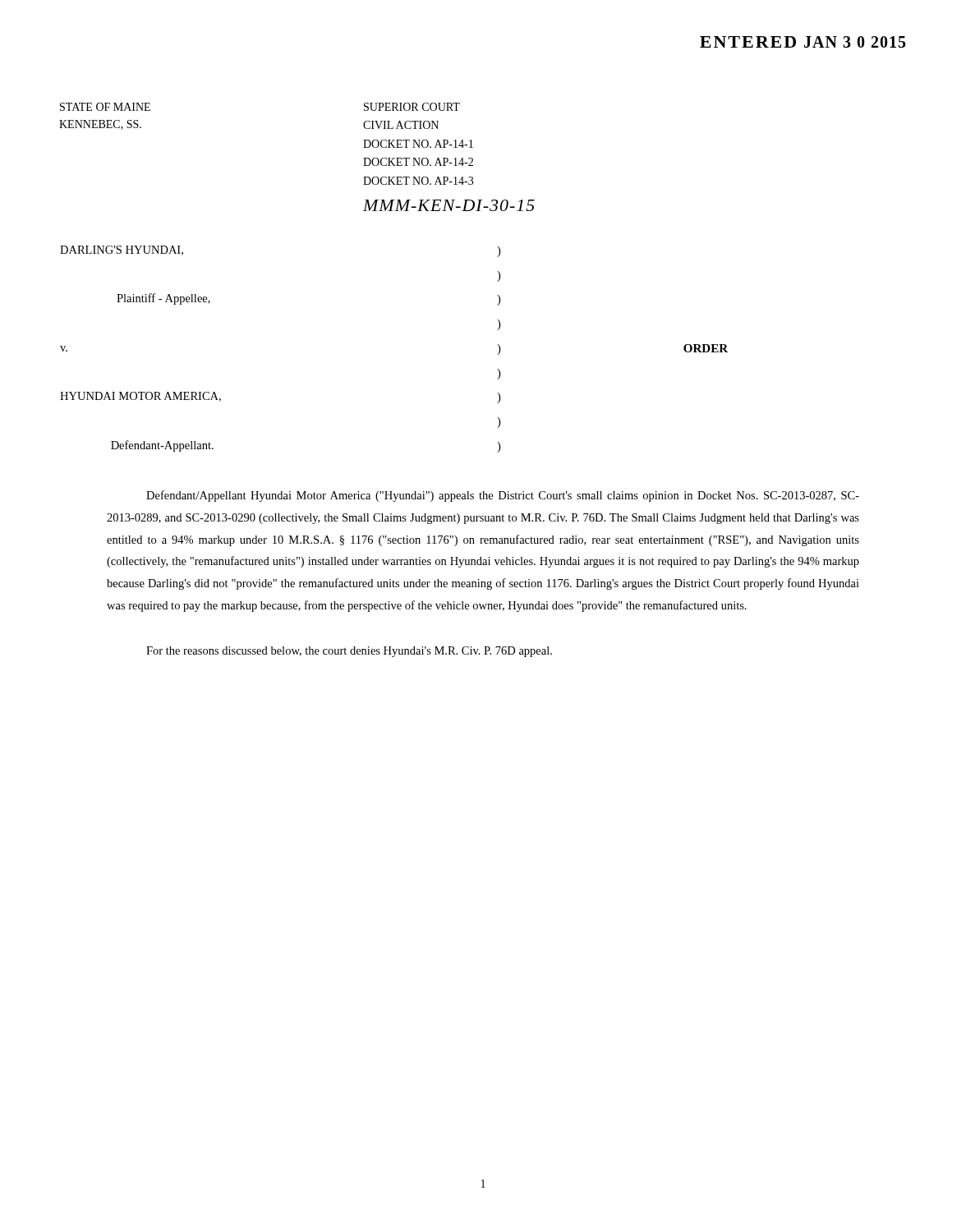Viewport: 966px width, 1232px height.
Task: Navigate to the passage starting "SUPERIOR COURT CIVIL ACTION"
Action: 449,158
